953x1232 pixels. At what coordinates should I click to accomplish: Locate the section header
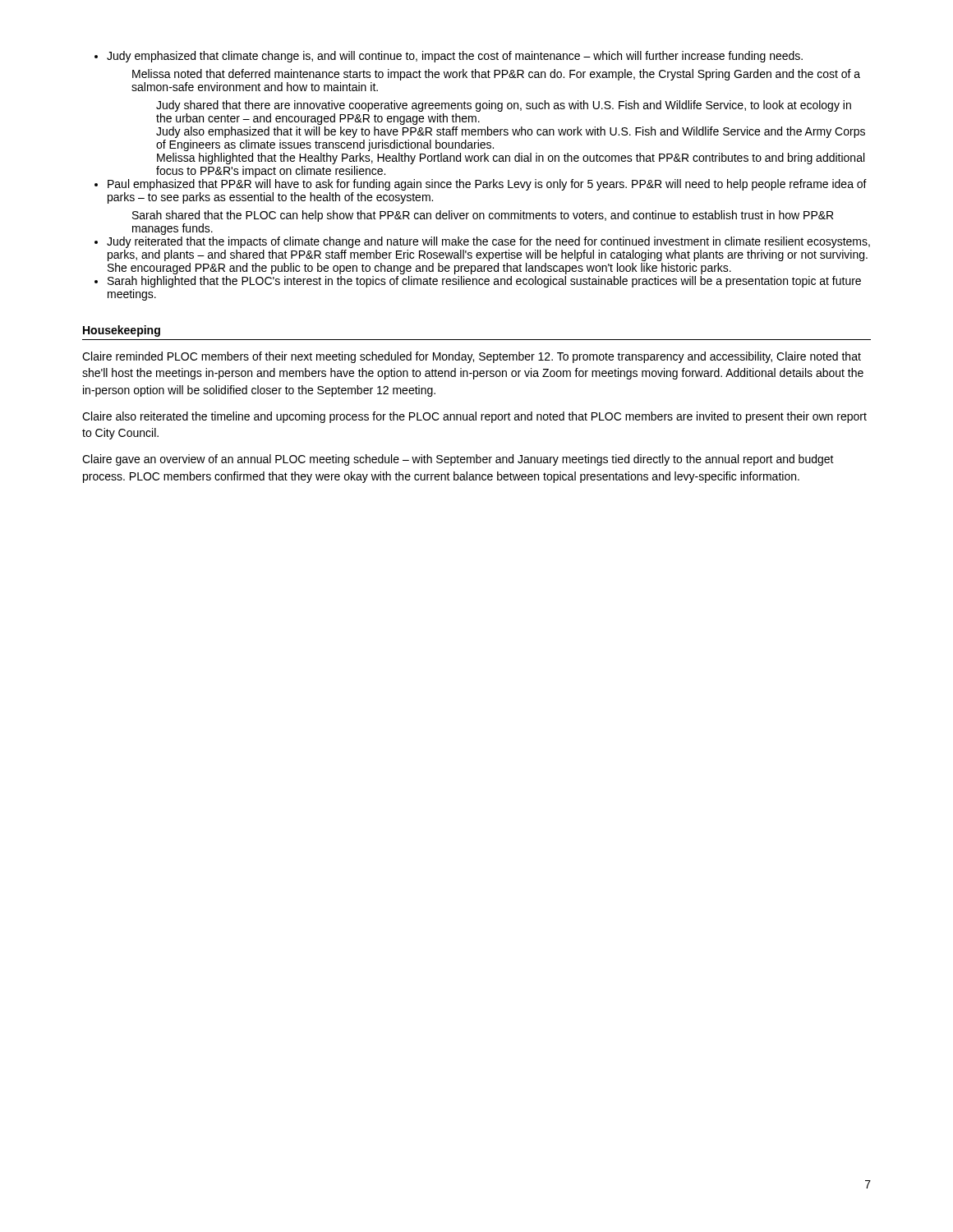121,330
